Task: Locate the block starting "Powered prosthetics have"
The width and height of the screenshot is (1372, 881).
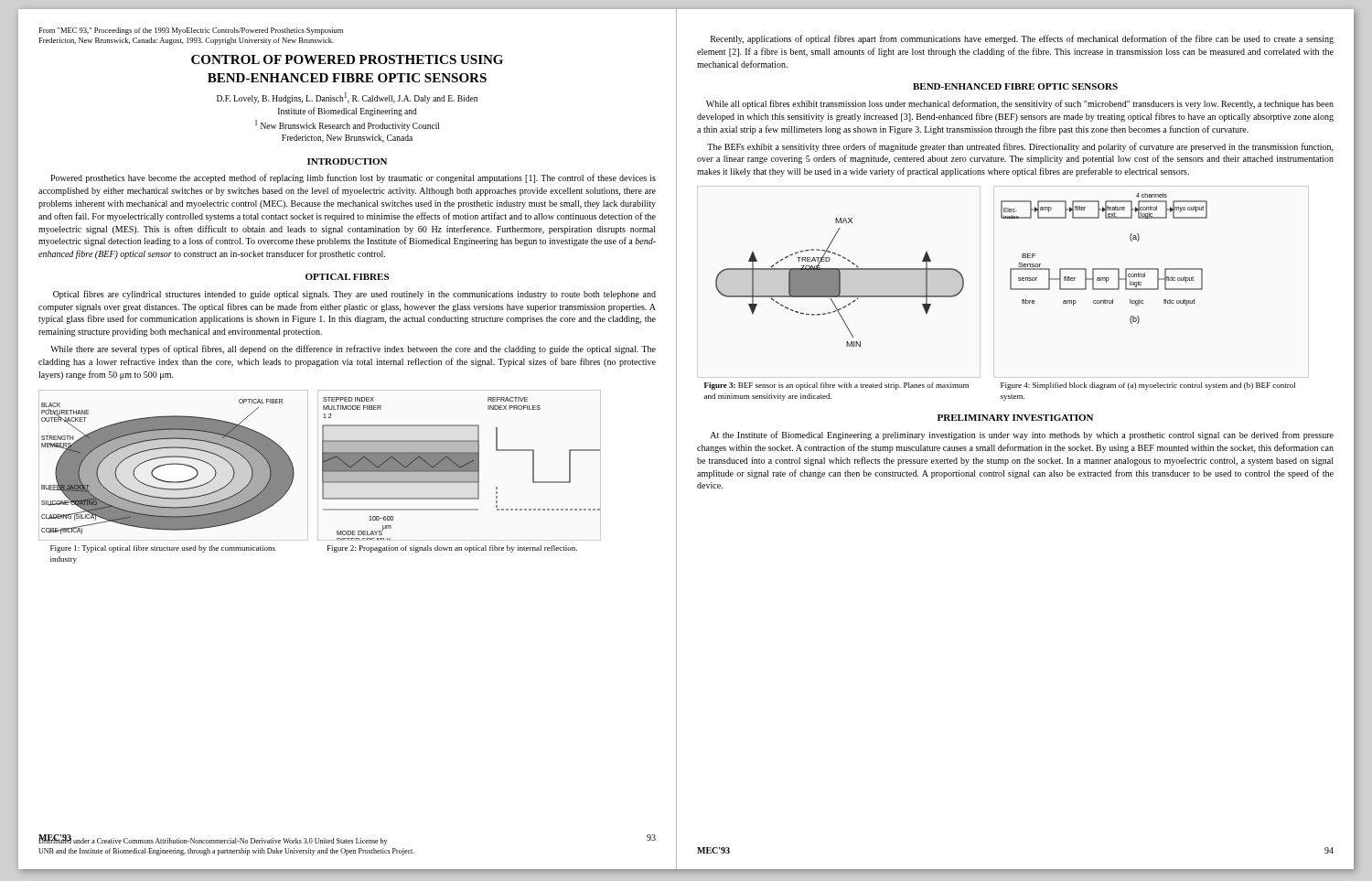Action: coord(347,216)
